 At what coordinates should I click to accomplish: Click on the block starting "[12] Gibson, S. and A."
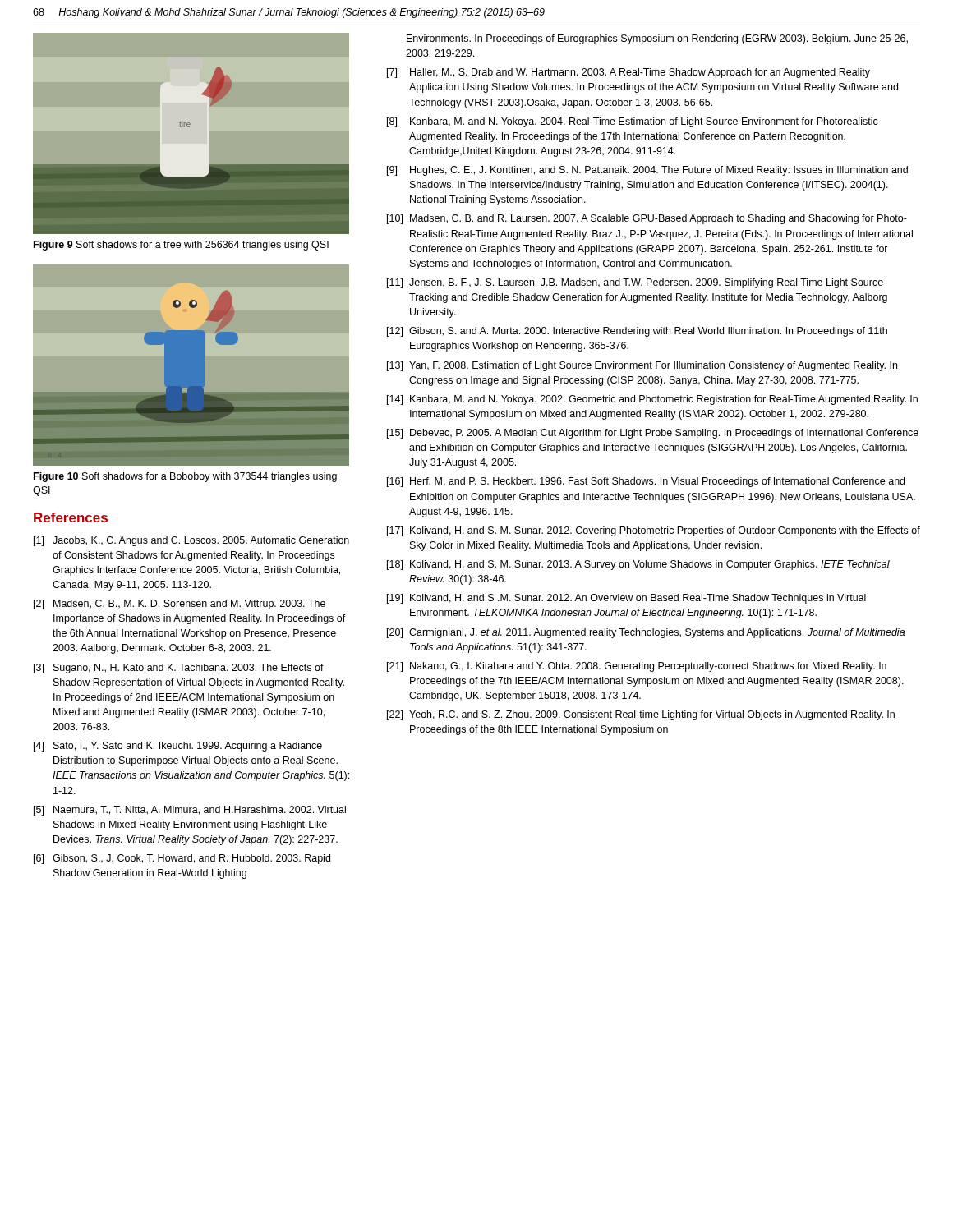coord(653,339)
